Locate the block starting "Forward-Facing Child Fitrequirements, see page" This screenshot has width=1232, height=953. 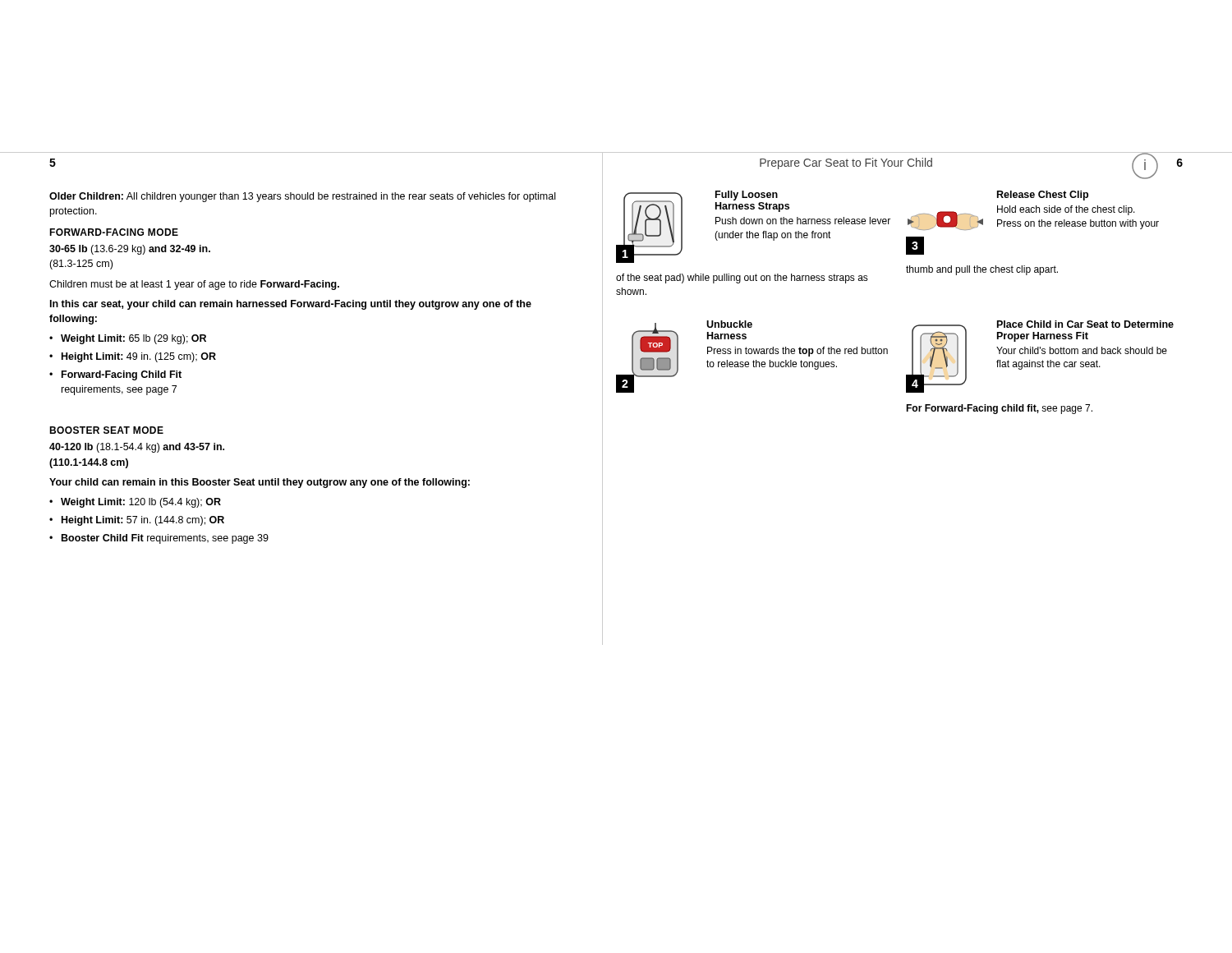tap(121, 382)
